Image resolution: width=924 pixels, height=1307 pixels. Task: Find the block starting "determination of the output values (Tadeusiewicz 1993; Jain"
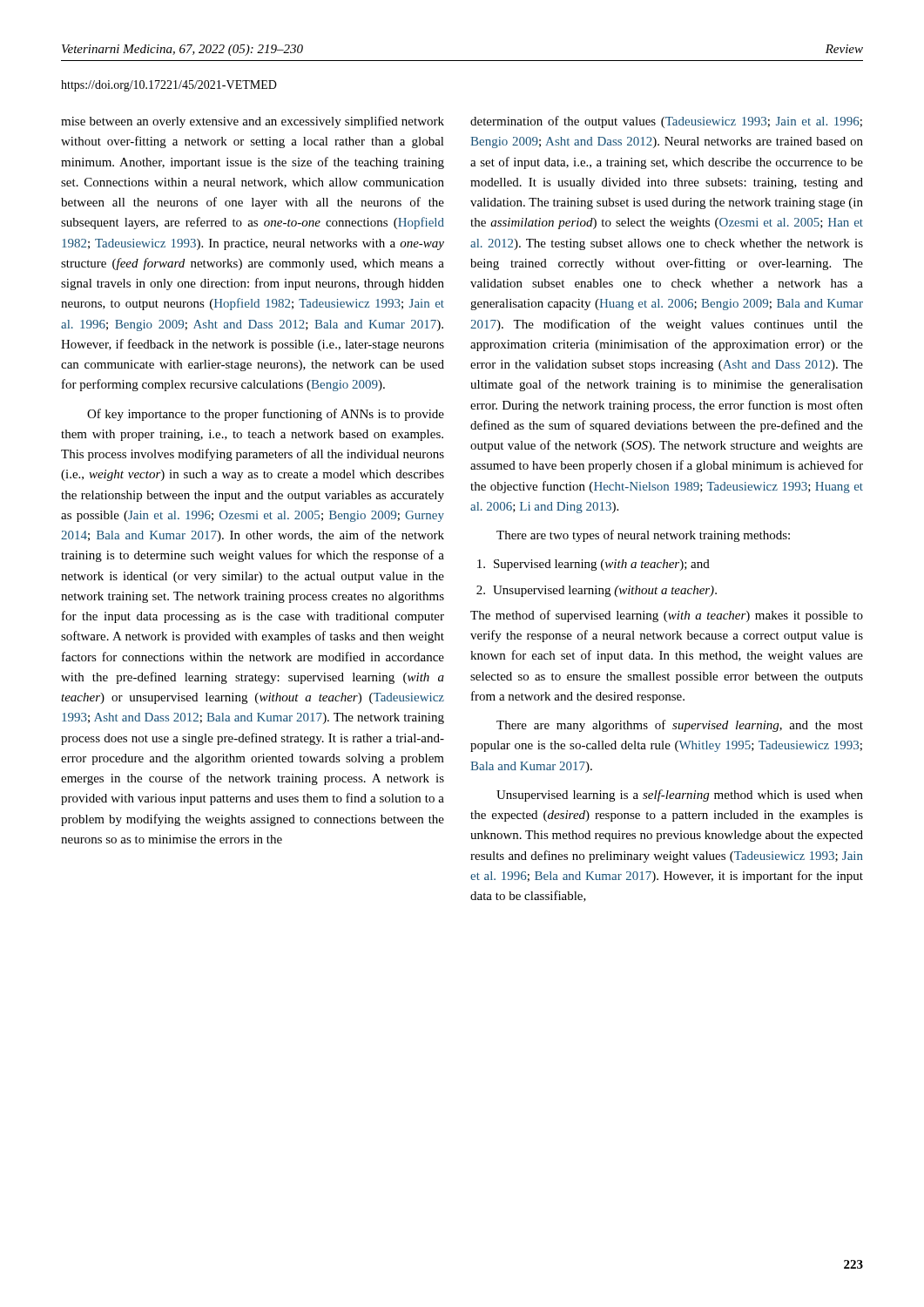click(667, 314)
